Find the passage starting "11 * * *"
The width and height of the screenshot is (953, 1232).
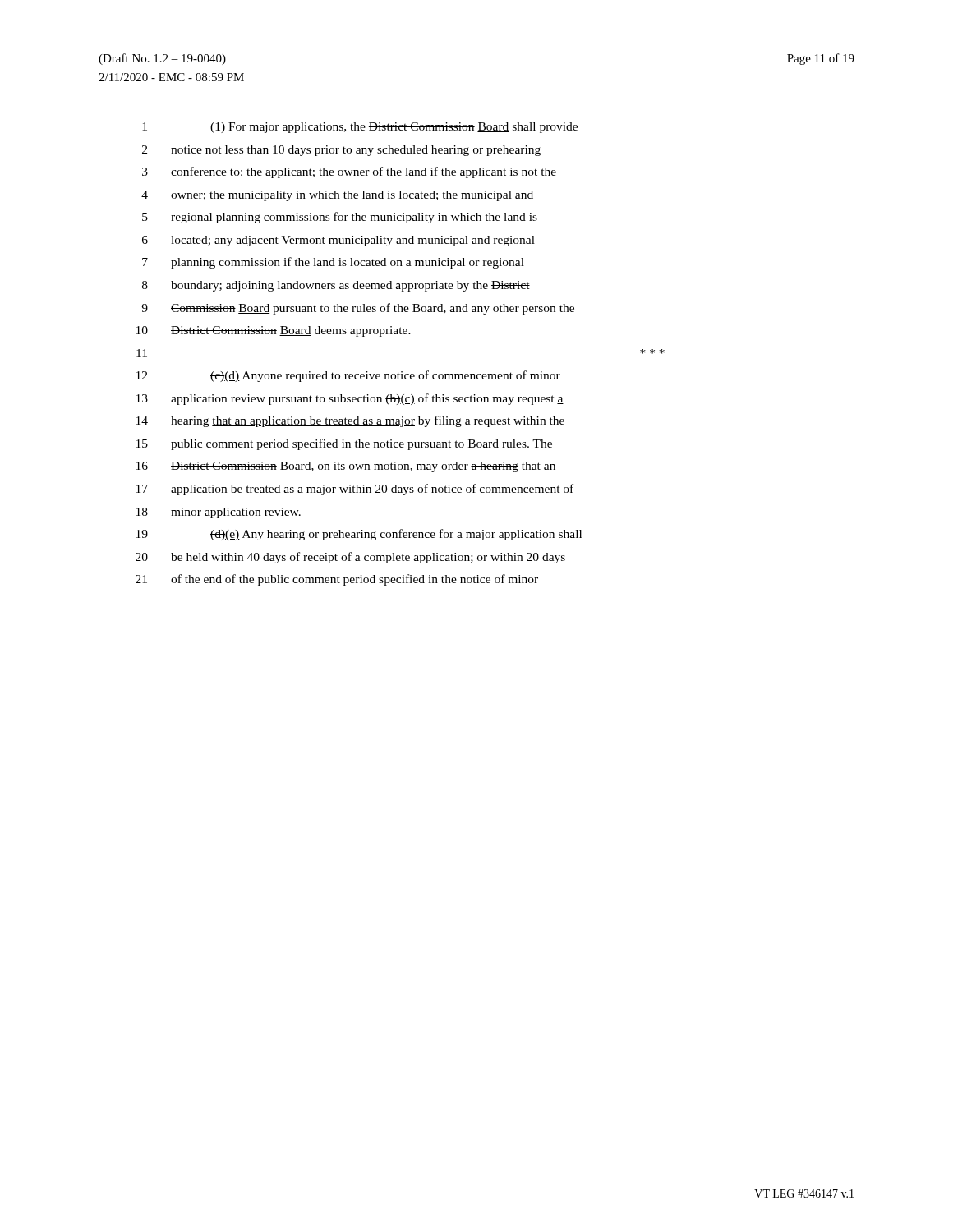[138, 353]
